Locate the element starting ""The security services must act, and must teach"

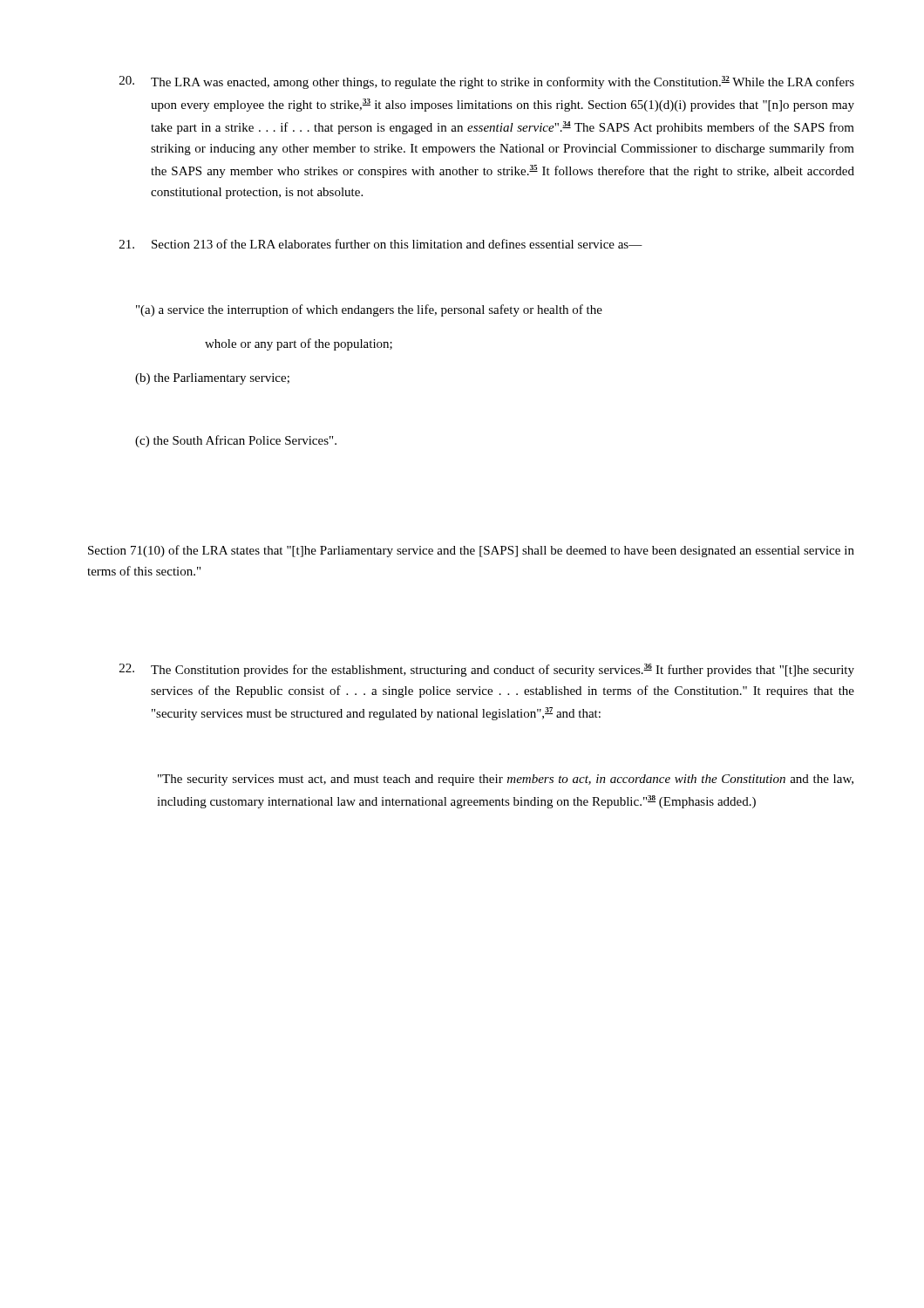pos(506,790)
